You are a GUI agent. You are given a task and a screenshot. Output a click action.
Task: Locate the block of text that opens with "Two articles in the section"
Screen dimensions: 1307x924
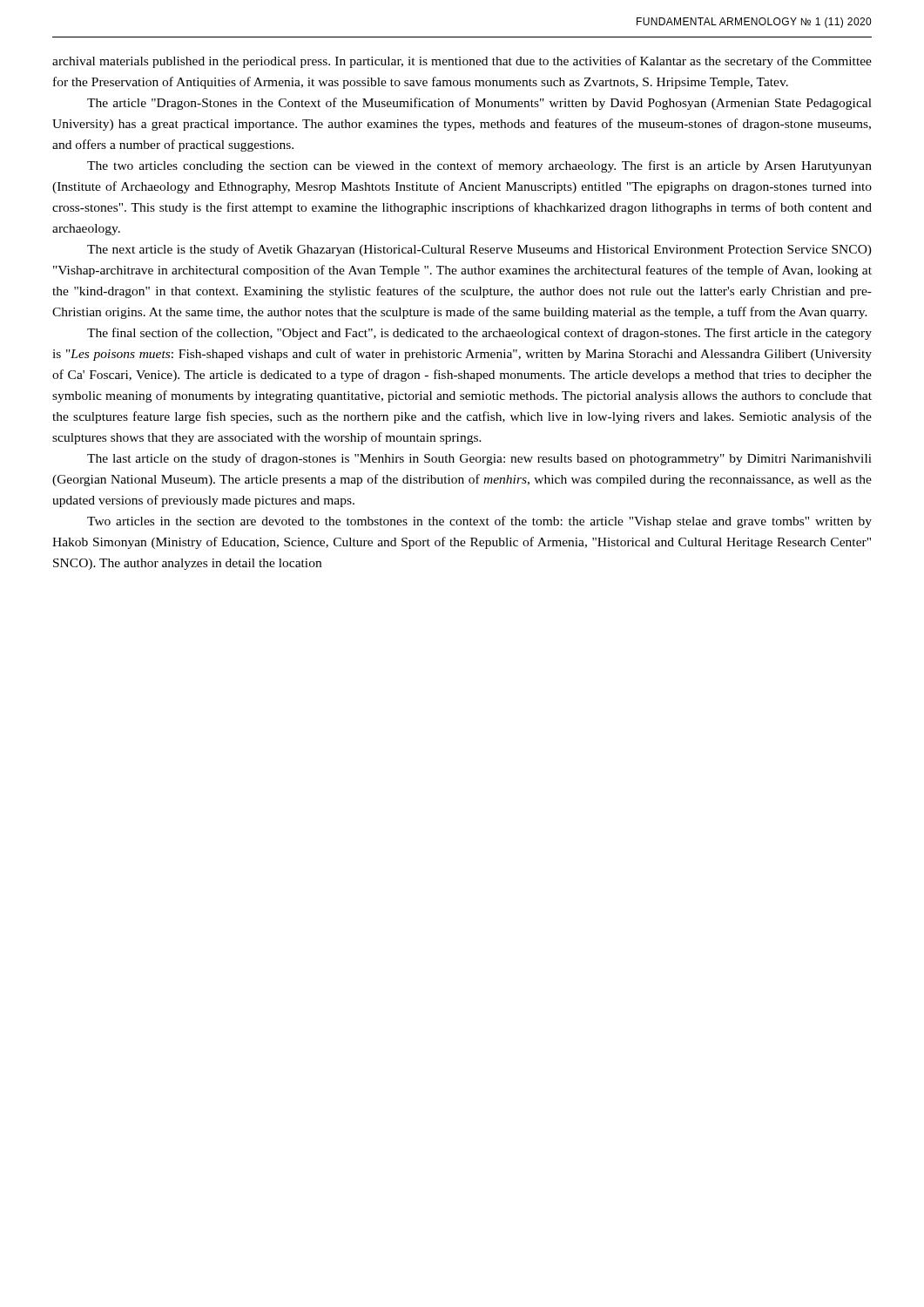point(462,542)
